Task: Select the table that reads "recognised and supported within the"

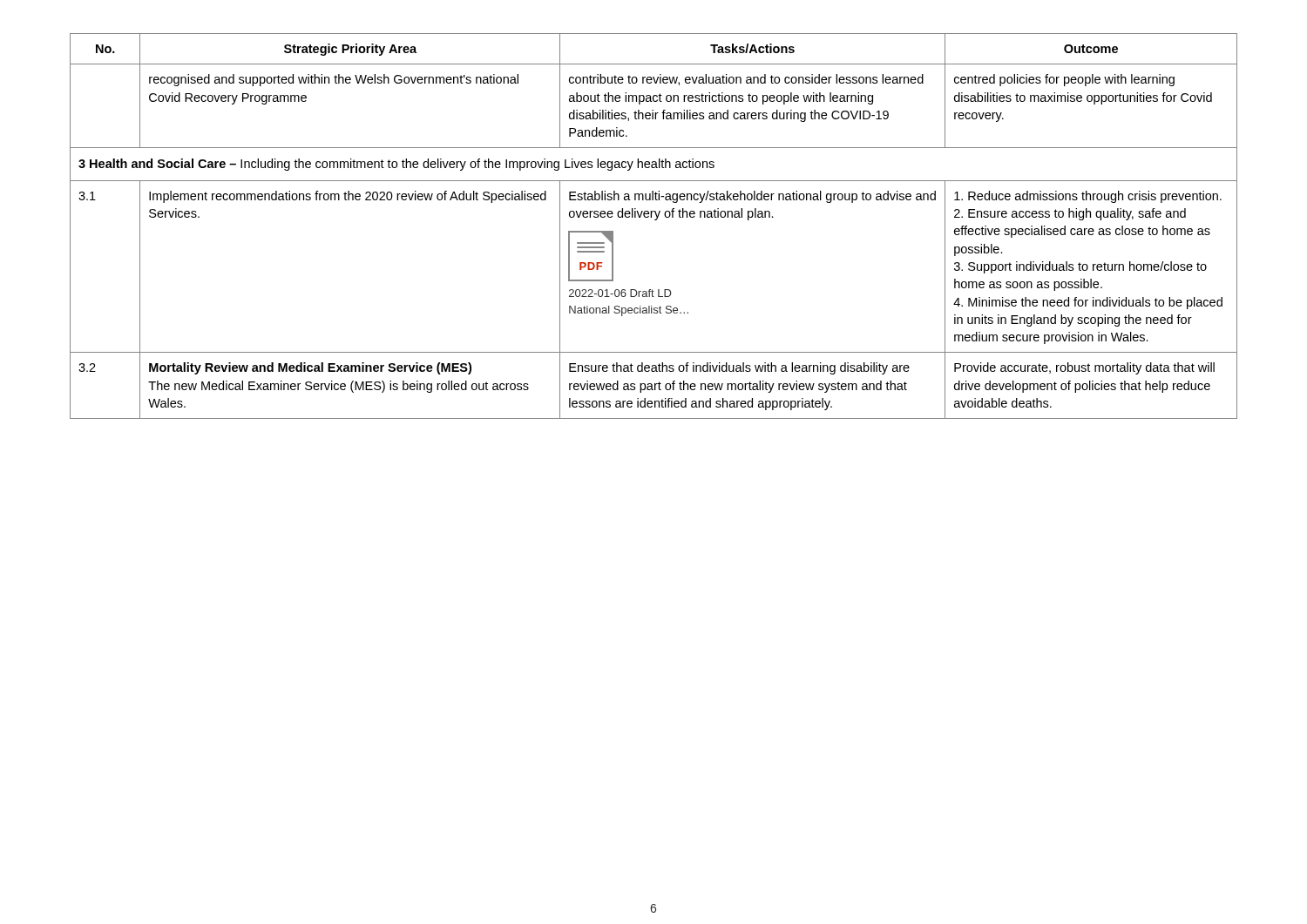Action: pos(654,226)
